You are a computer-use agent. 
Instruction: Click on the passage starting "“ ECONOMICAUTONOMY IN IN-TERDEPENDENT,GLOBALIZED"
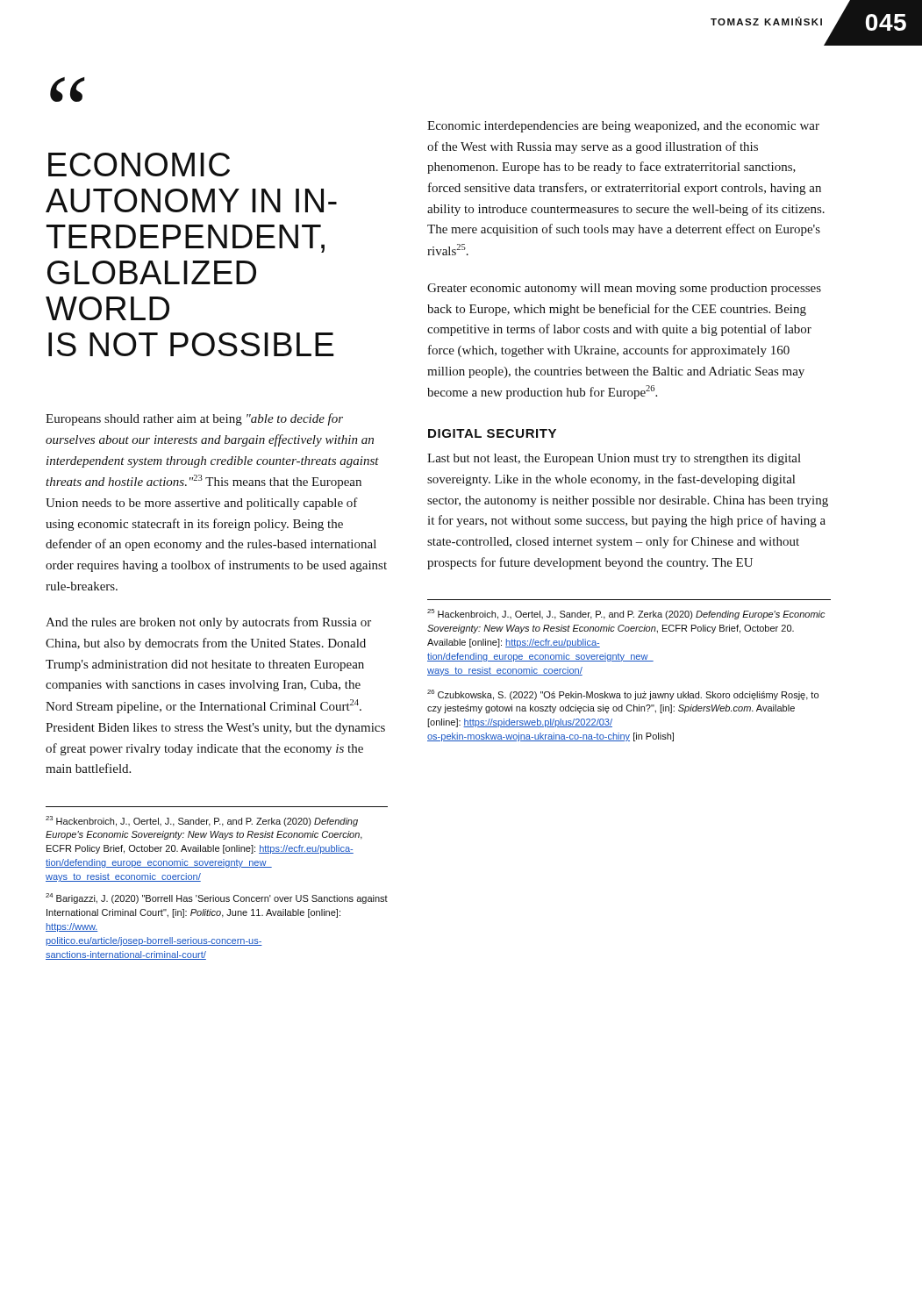click(x=217, y=217)
